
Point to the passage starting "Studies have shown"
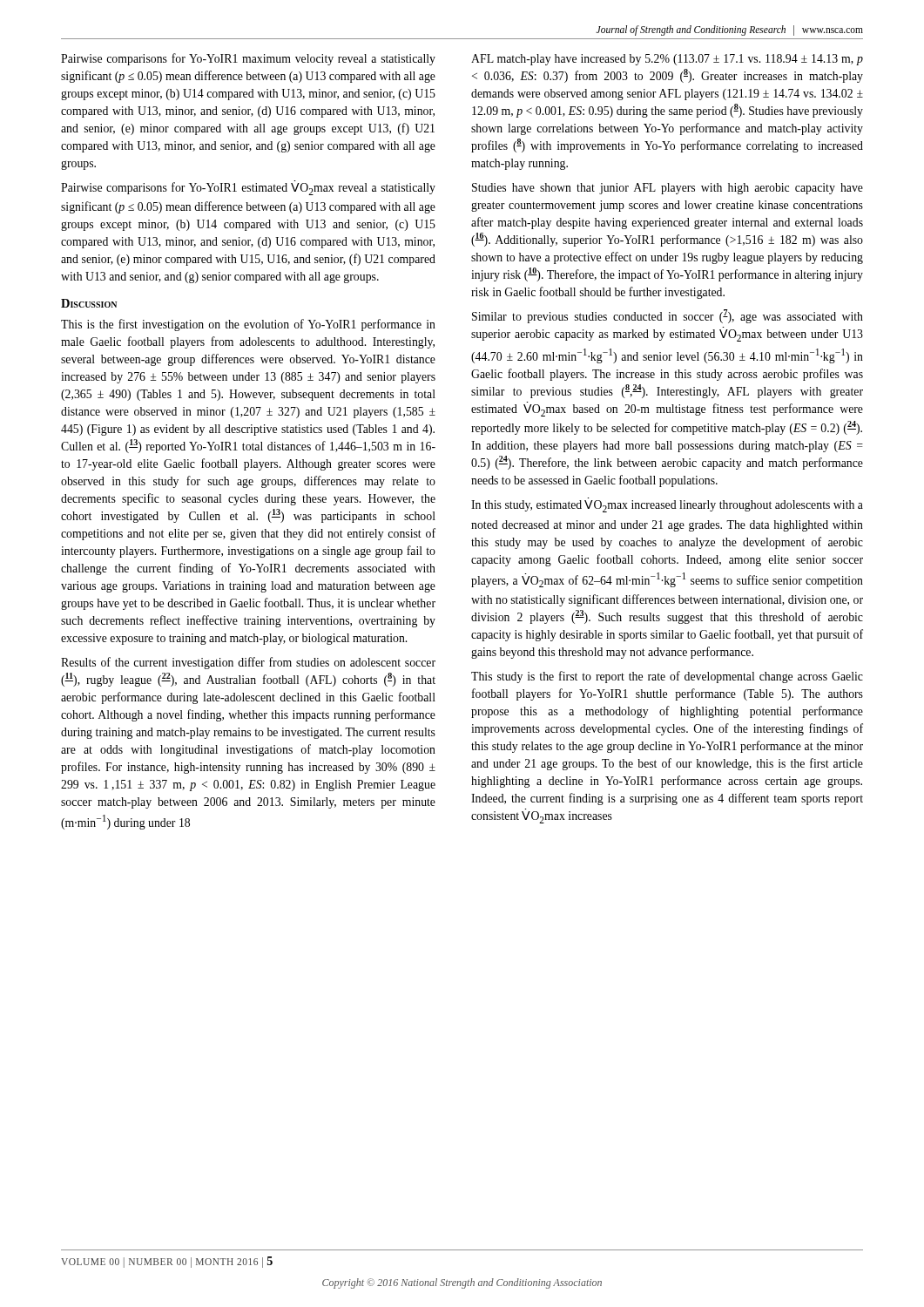click(667, 240)
